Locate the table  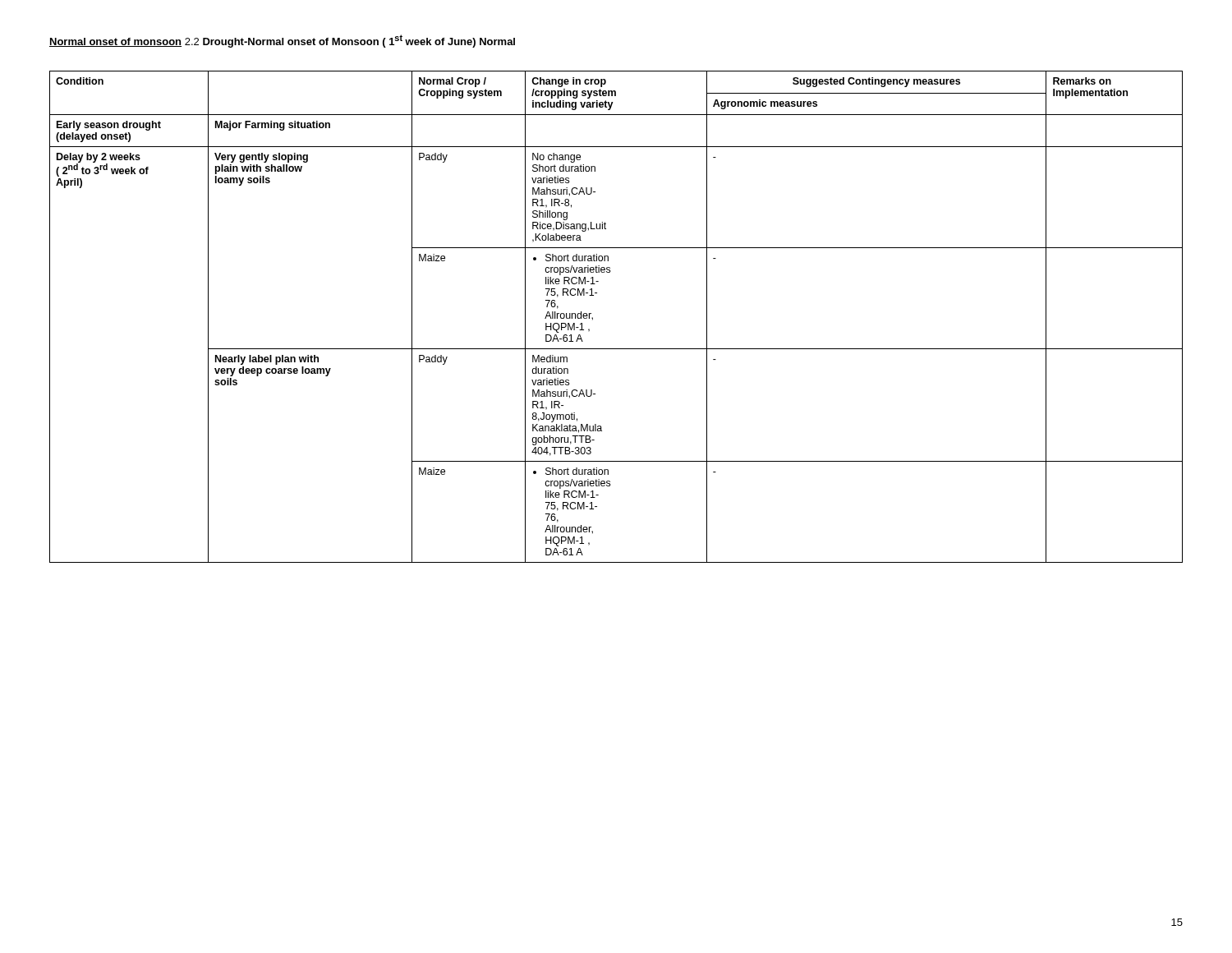616,317
